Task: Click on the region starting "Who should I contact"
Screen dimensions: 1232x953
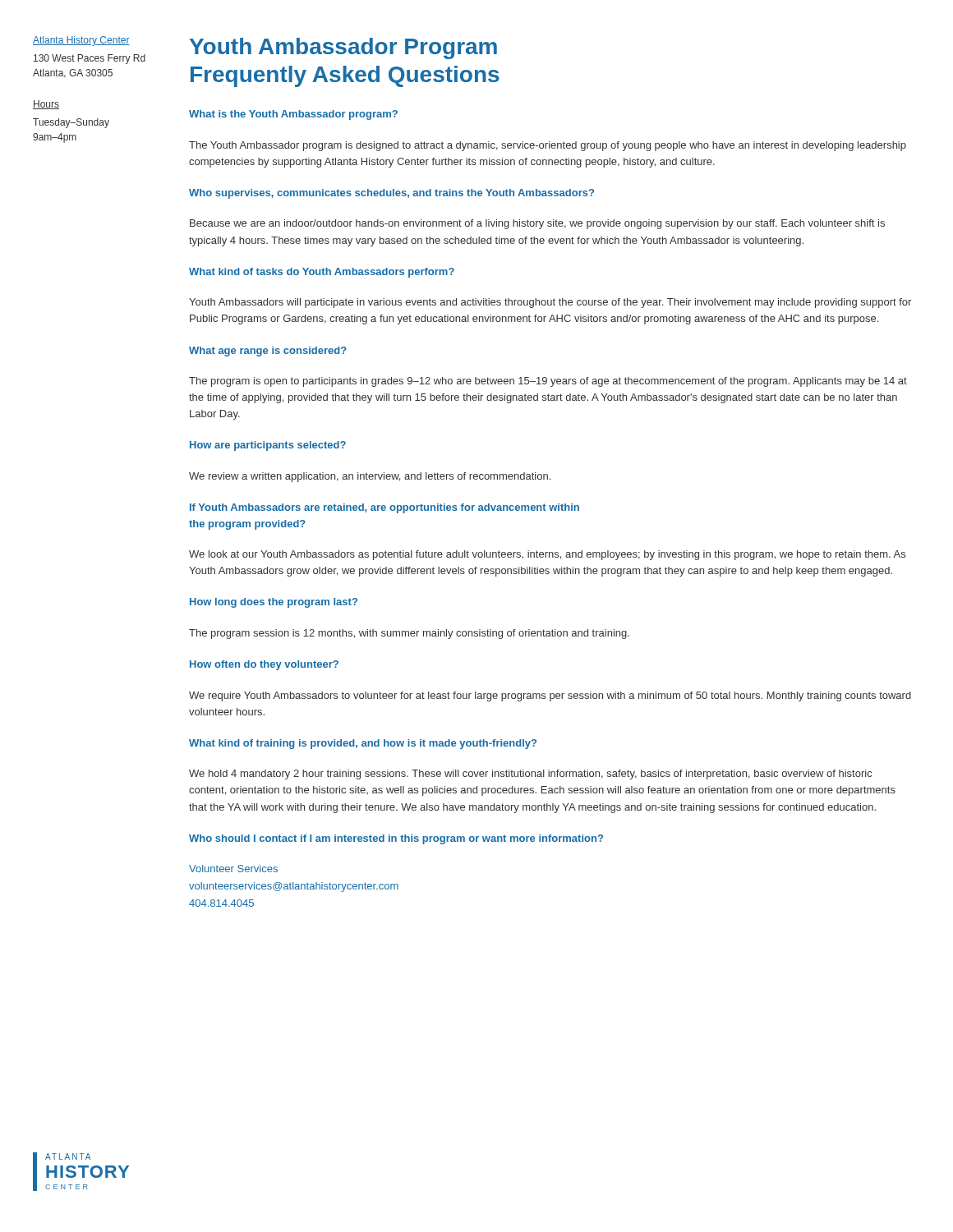Action: [x=550, y=838]
